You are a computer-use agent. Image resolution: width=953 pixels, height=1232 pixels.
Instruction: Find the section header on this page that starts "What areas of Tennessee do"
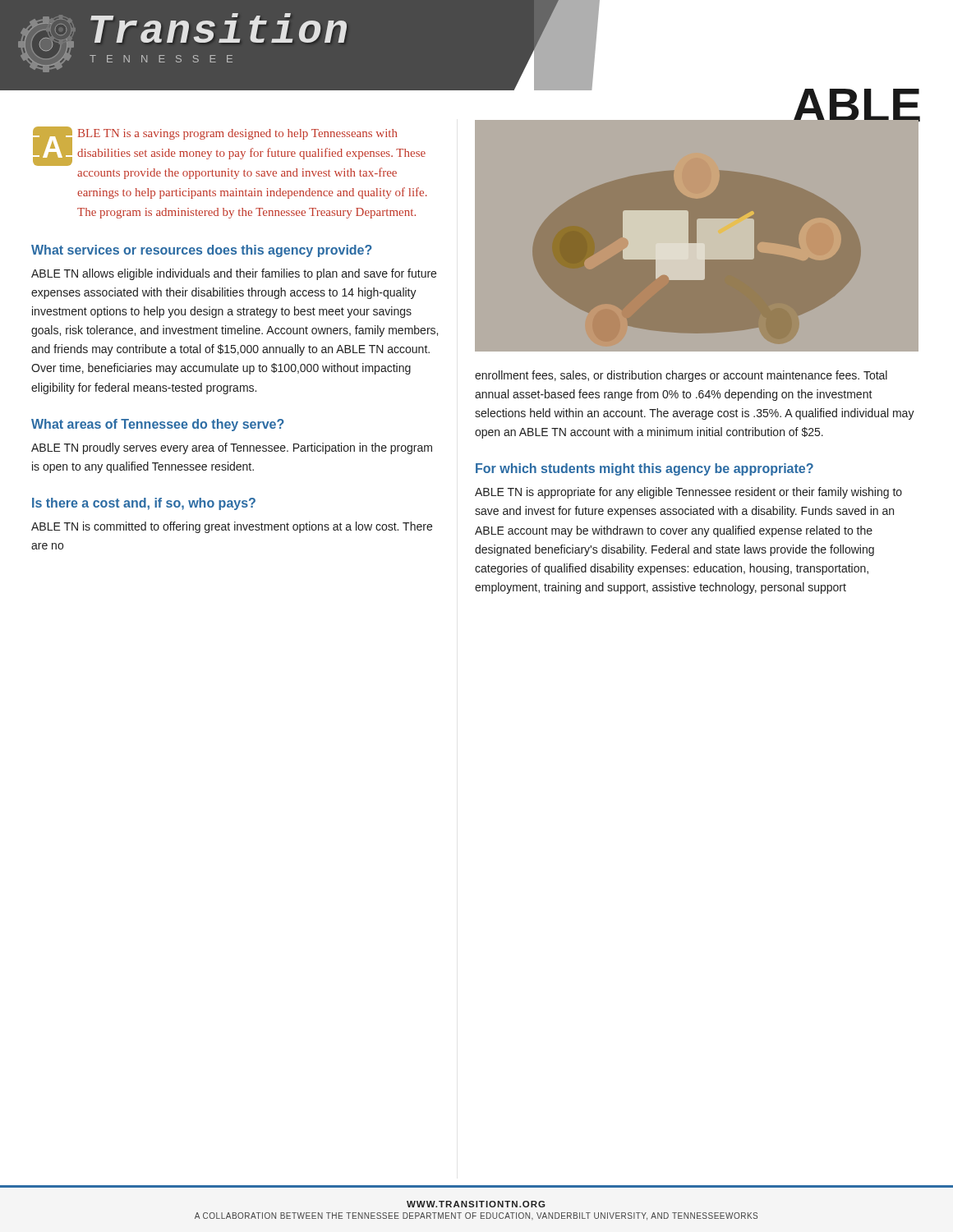pyautogui.click(x=158, y=424)
